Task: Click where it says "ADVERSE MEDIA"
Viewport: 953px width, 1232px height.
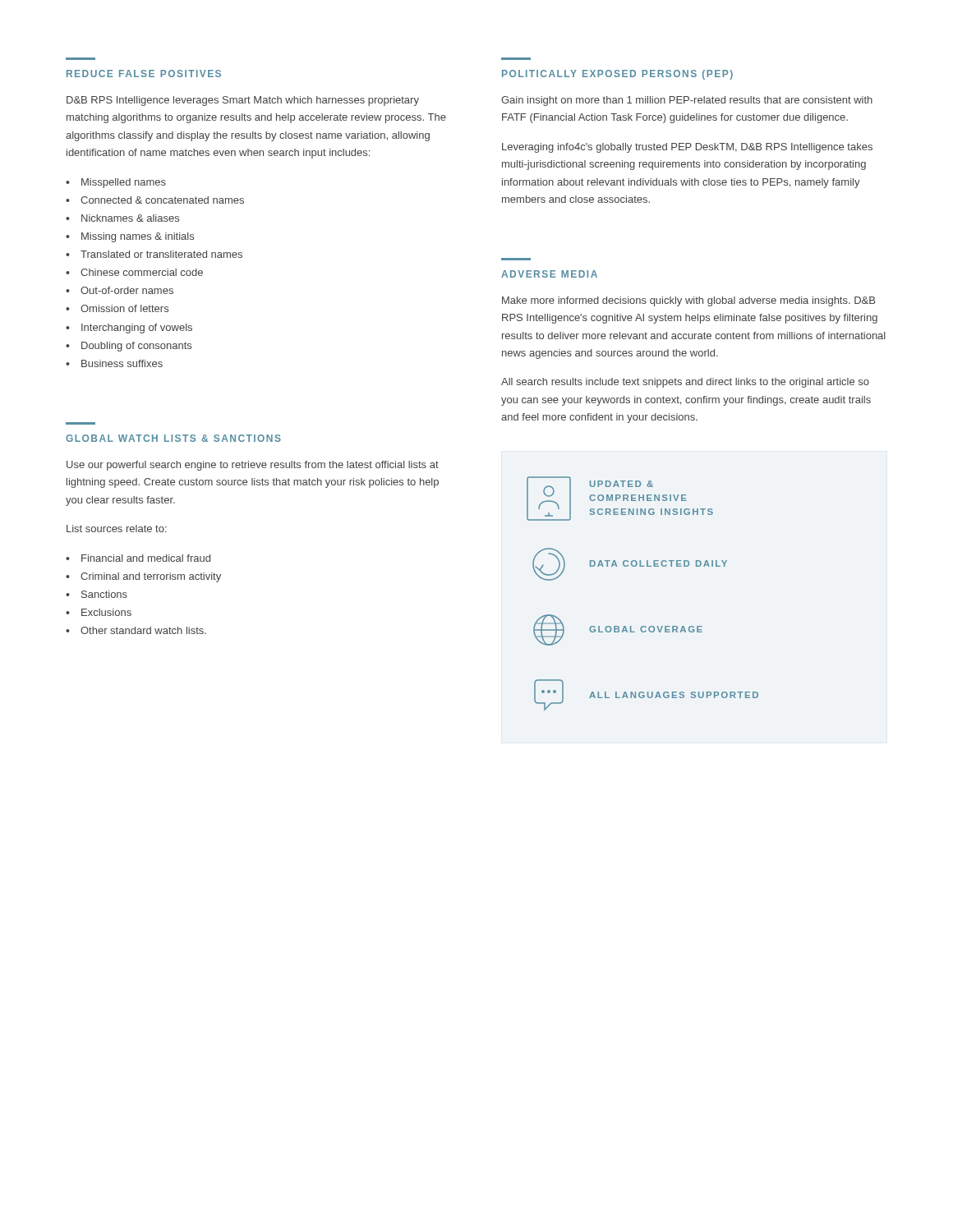Action: coord(549,274)
